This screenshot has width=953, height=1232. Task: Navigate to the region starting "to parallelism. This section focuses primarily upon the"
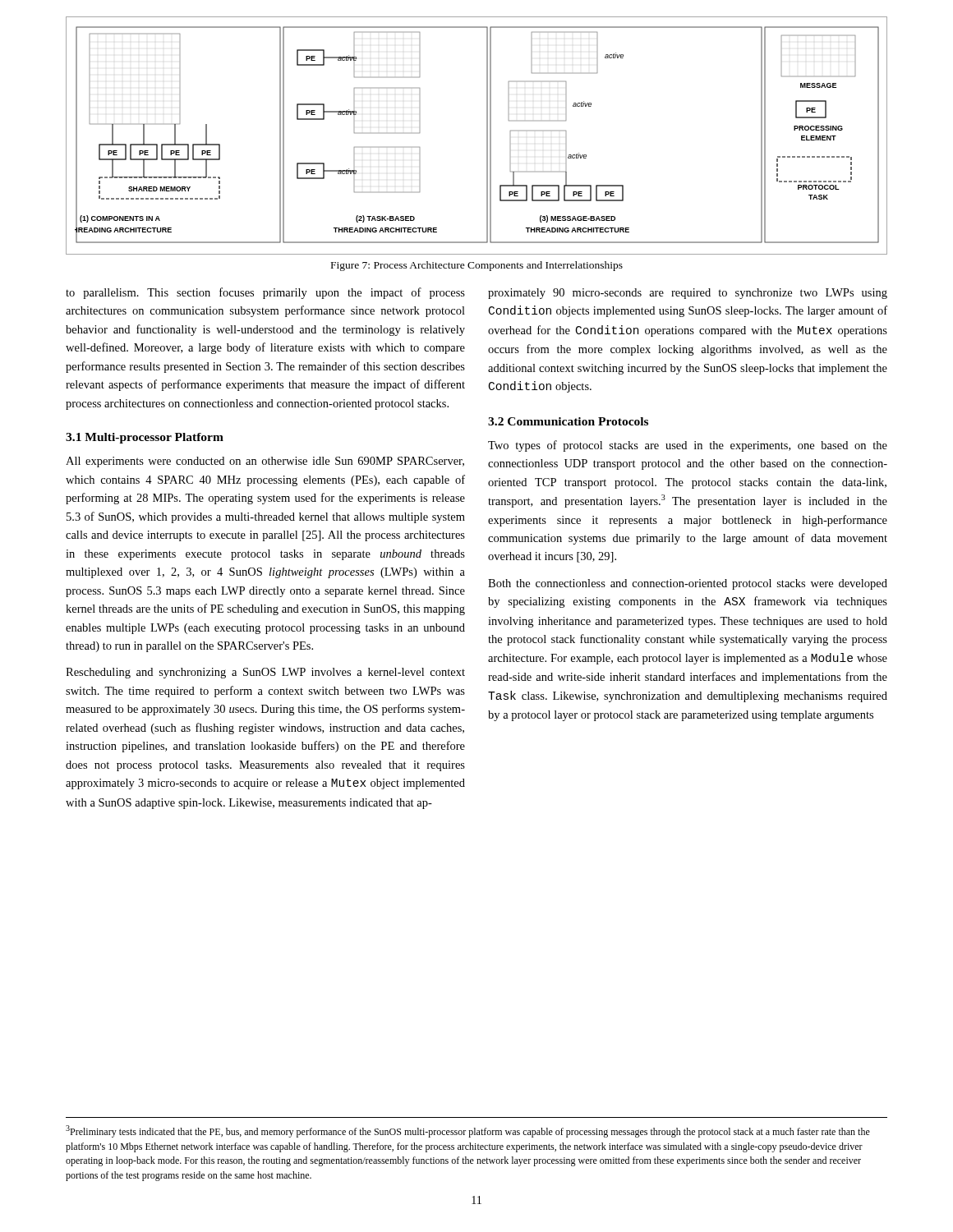coord(265,348)
